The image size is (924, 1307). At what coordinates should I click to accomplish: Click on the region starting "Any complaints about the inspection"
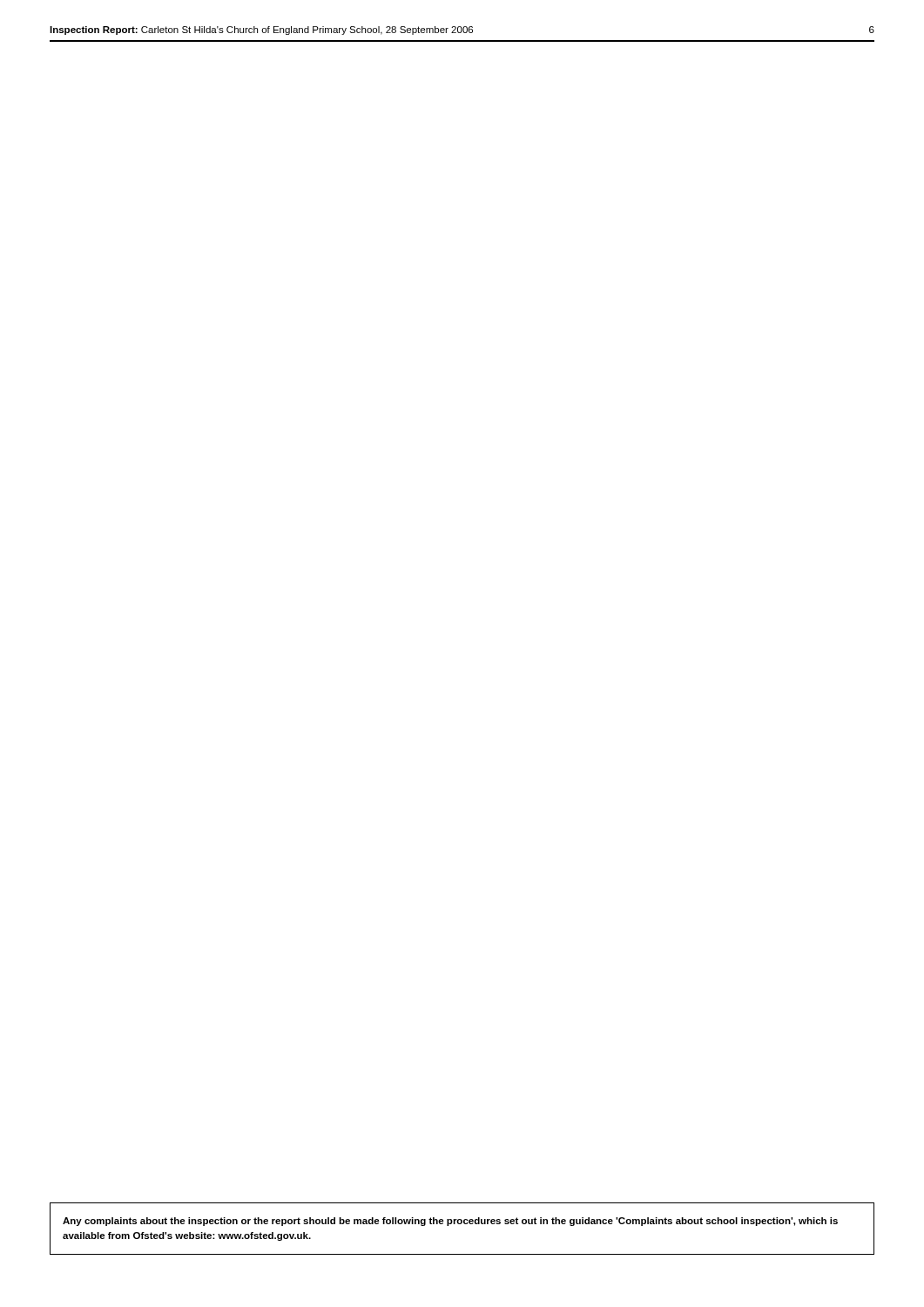462,1228
